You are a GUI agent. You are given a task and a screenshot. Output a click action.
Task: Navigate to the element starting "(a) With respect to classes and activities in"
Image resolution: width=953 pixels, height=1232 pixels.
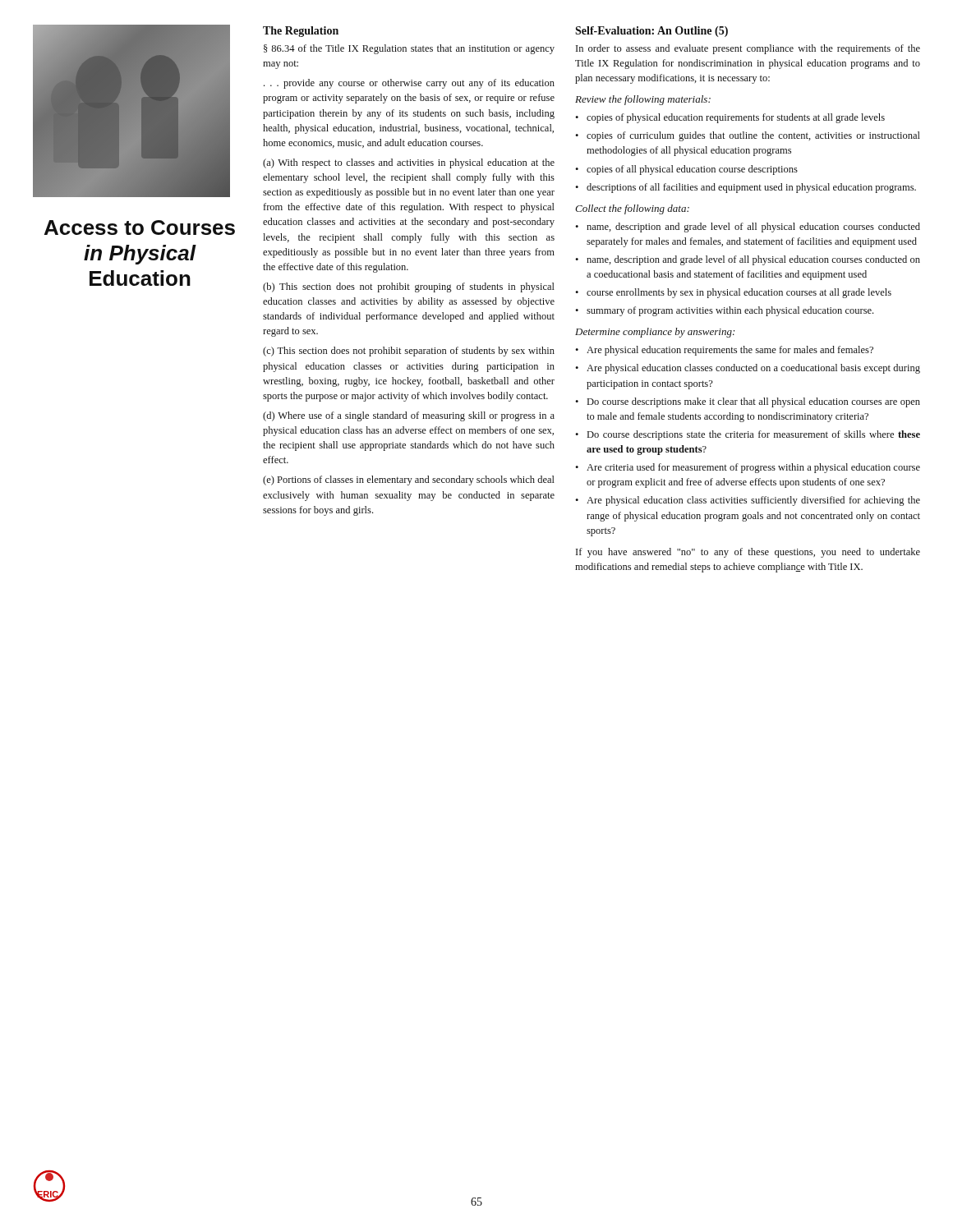(409, 215)
